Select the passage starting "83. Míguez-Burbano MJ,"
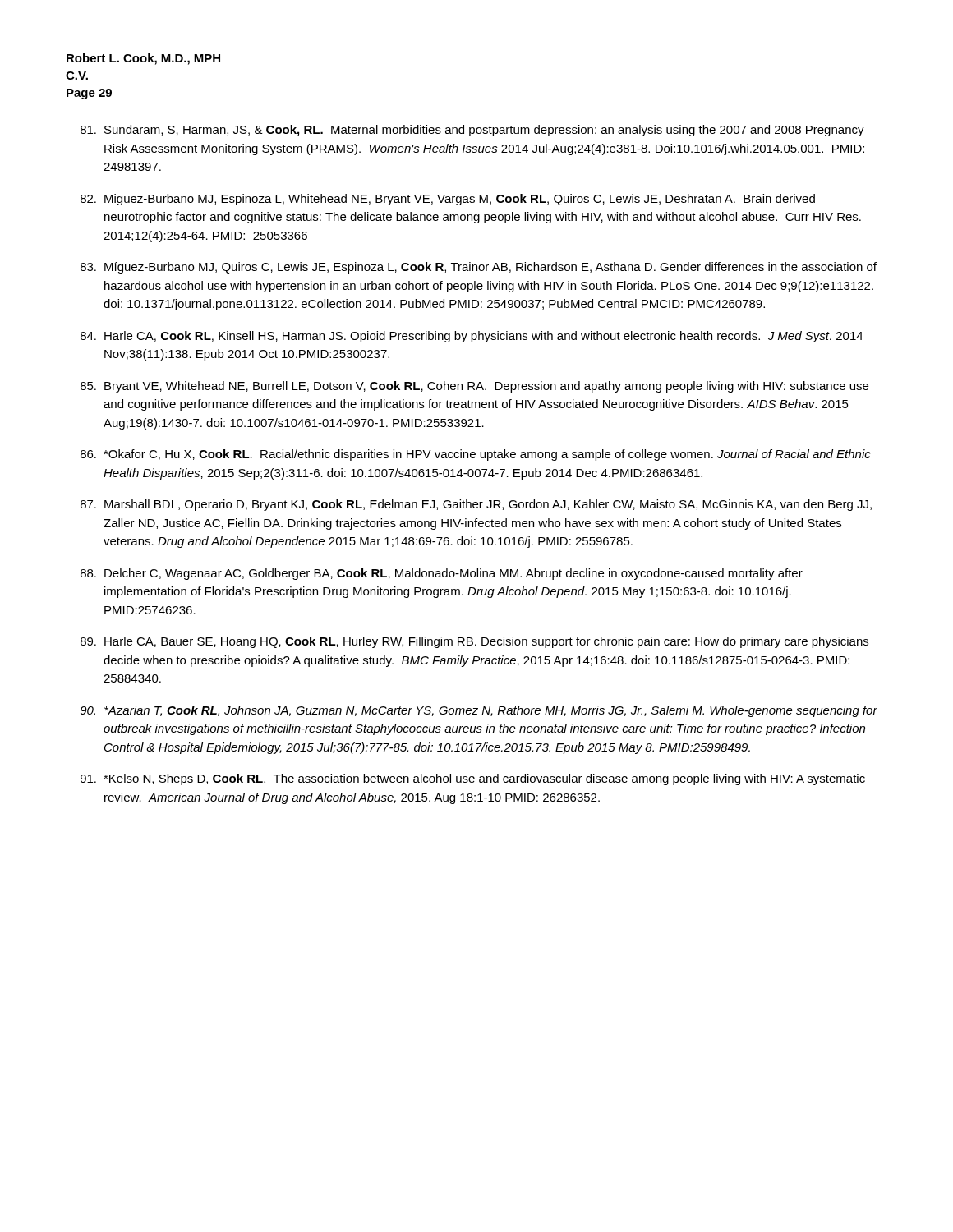Viewport: 953px width, 1232px height. 476,286
